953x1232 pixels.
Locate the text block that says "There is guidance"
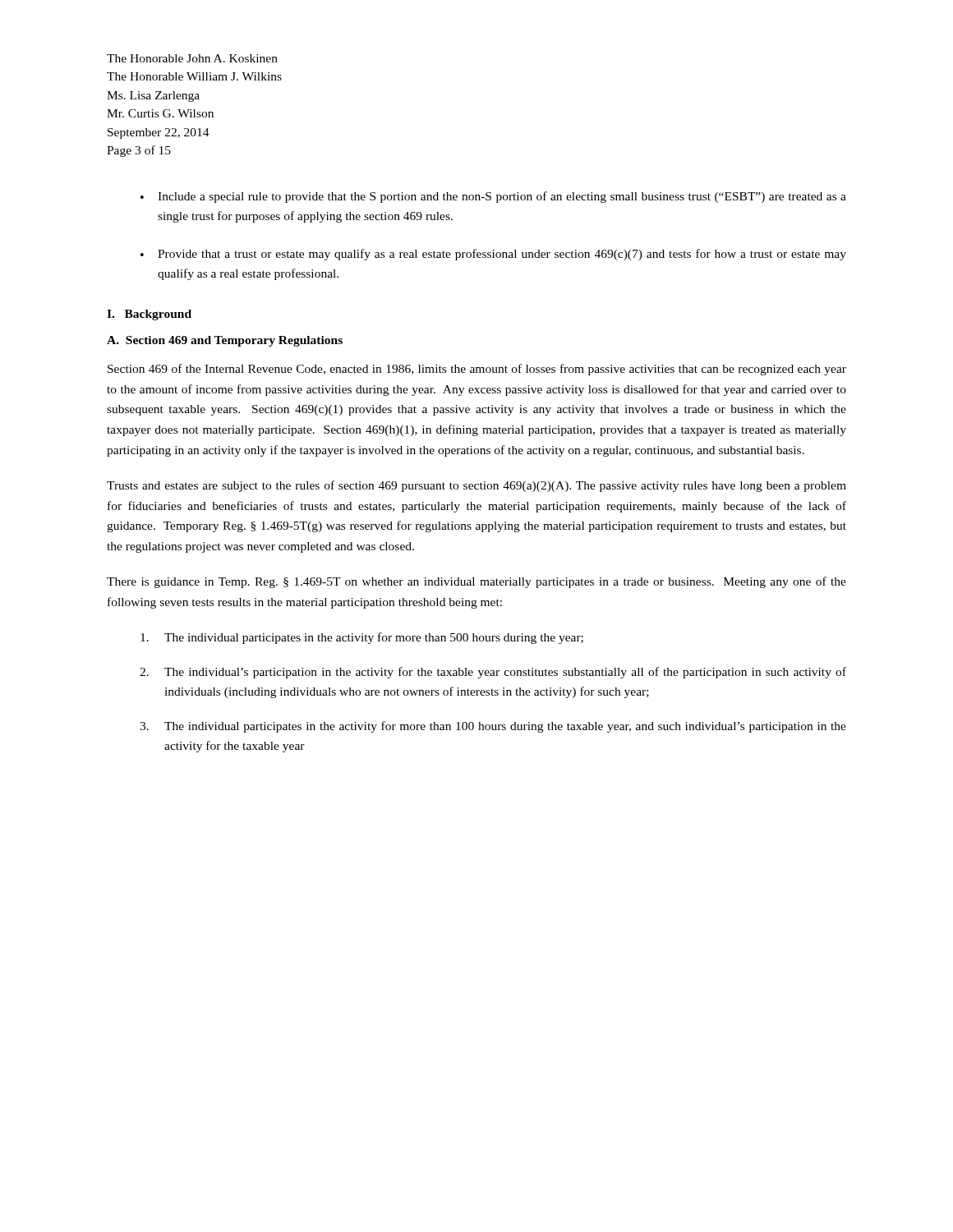(x=476, y=591)
